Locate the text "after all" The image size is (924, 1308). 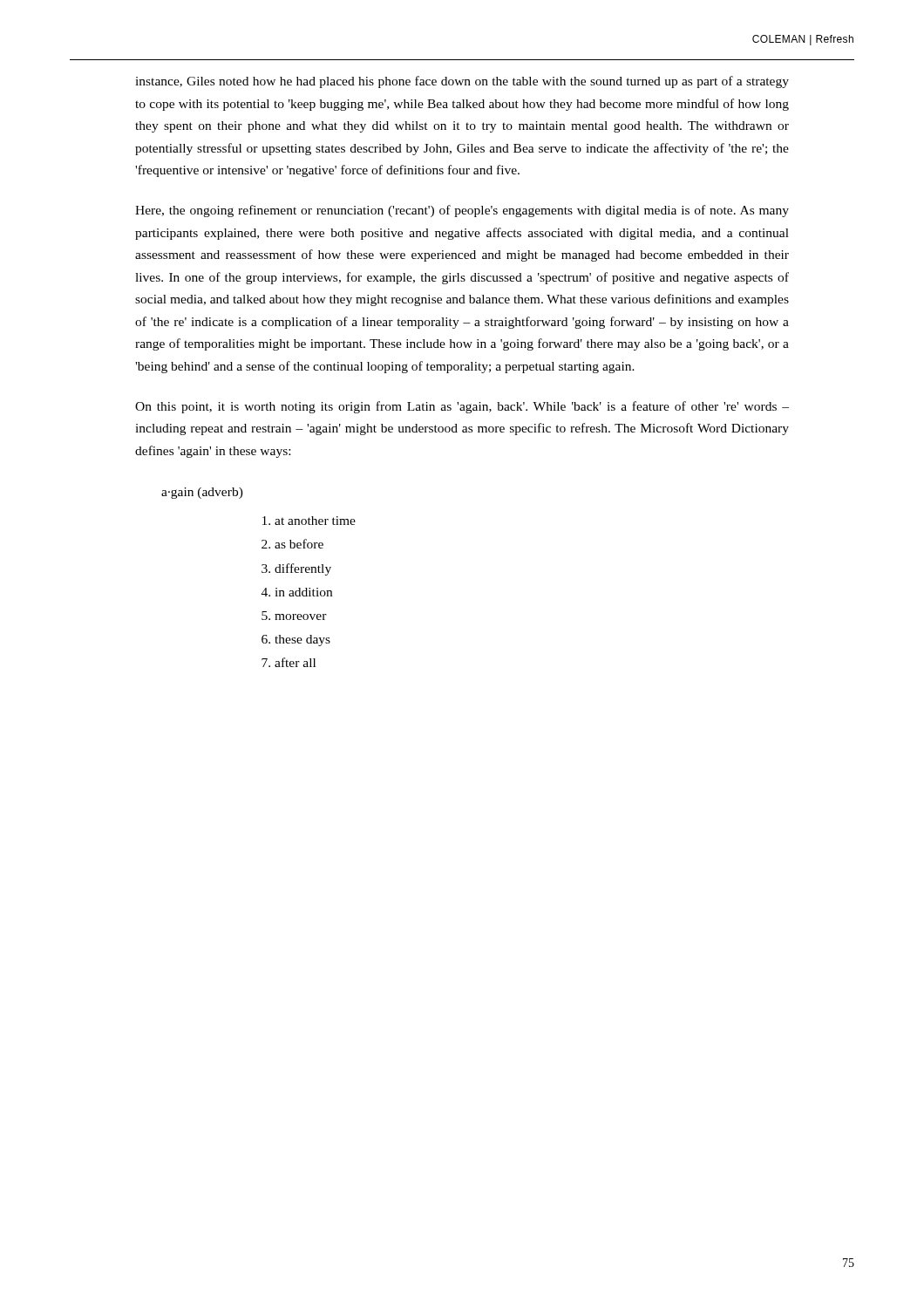[x=295, y=662]
